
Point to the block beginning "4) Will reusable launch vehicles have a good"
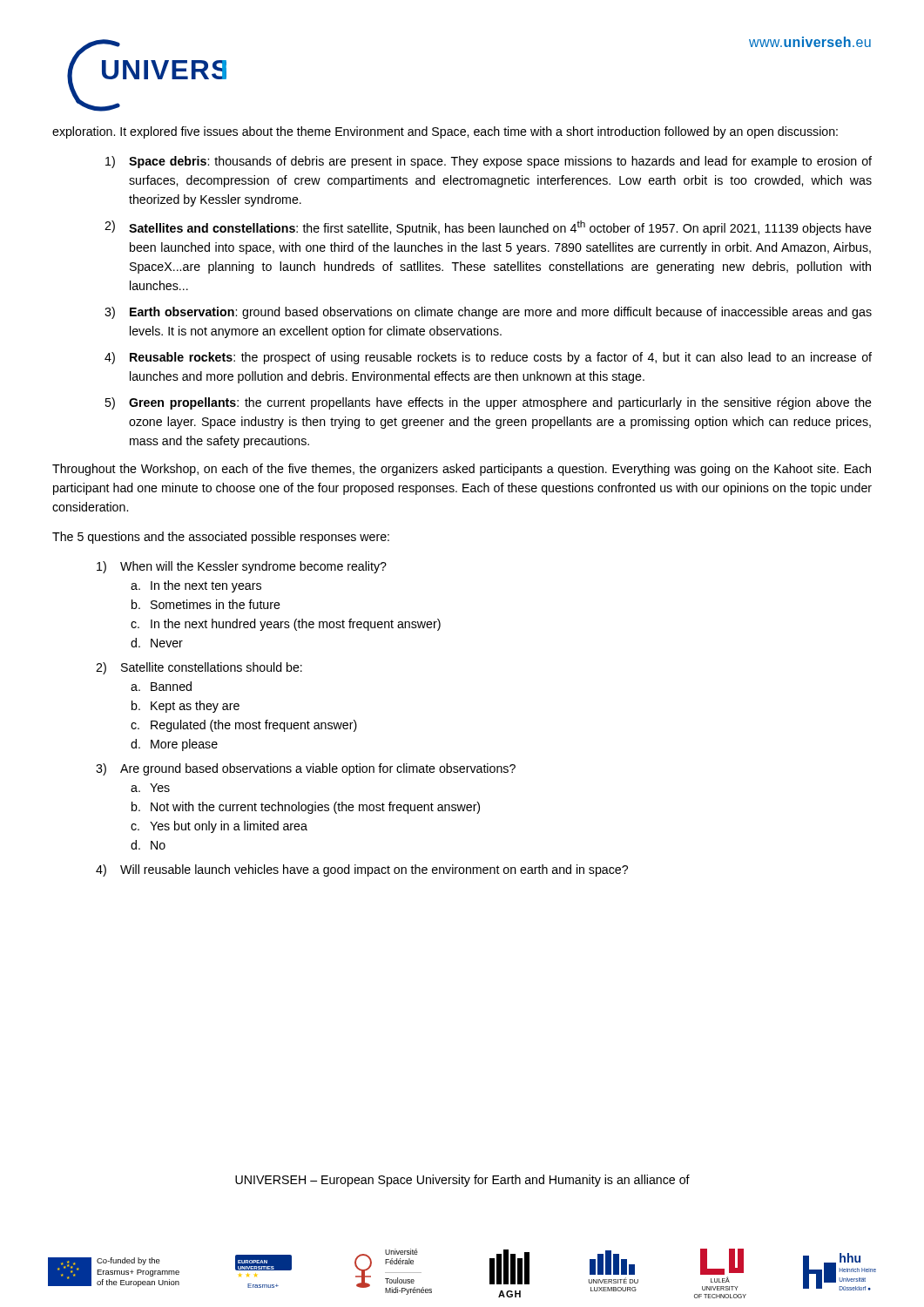coord(484,869)
